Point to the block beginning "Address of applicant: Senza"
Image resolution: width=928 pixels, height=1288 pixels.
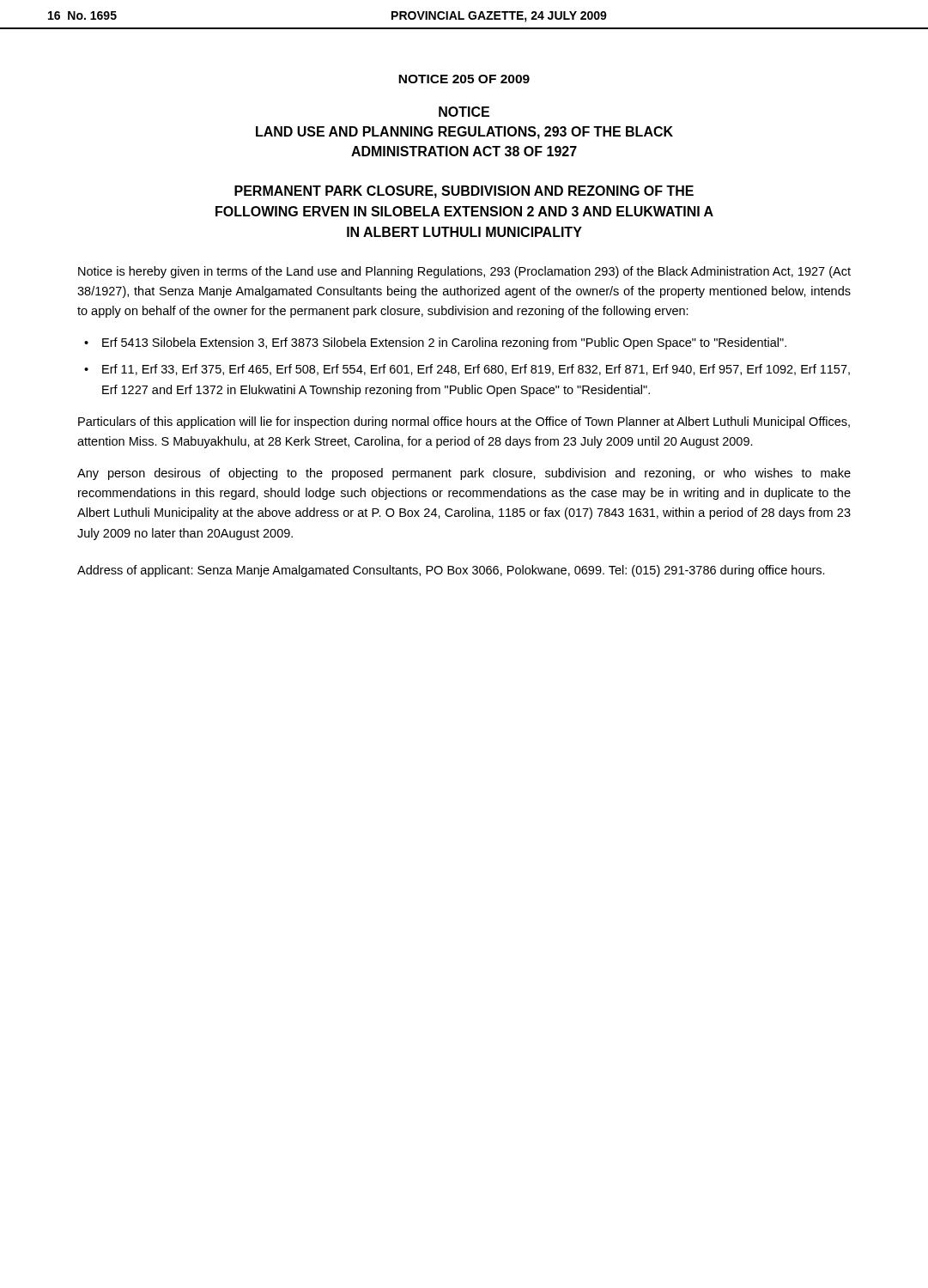tap(451, 570)
